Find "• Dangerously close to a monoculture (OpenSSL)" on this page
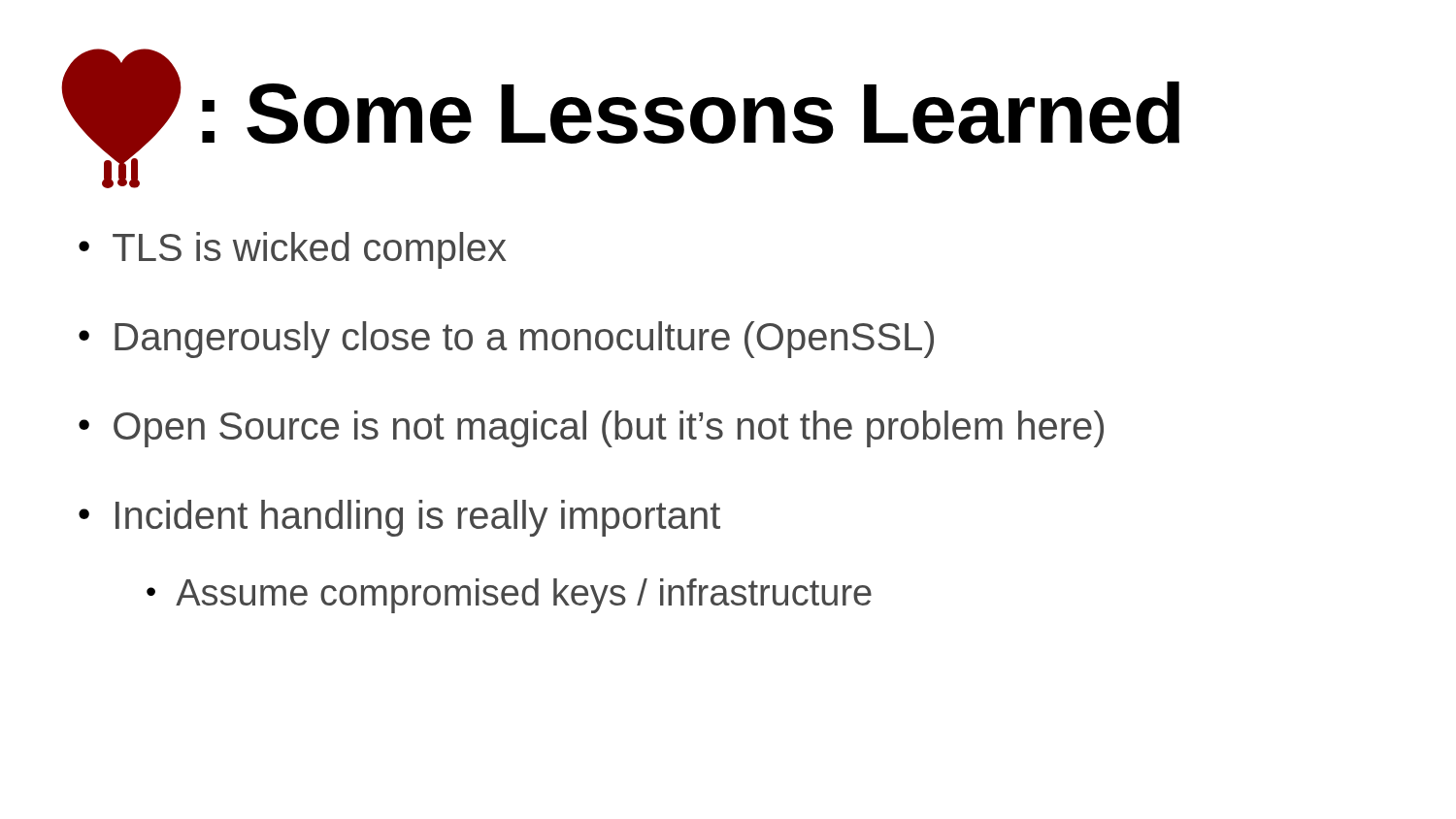 (507, 337)
